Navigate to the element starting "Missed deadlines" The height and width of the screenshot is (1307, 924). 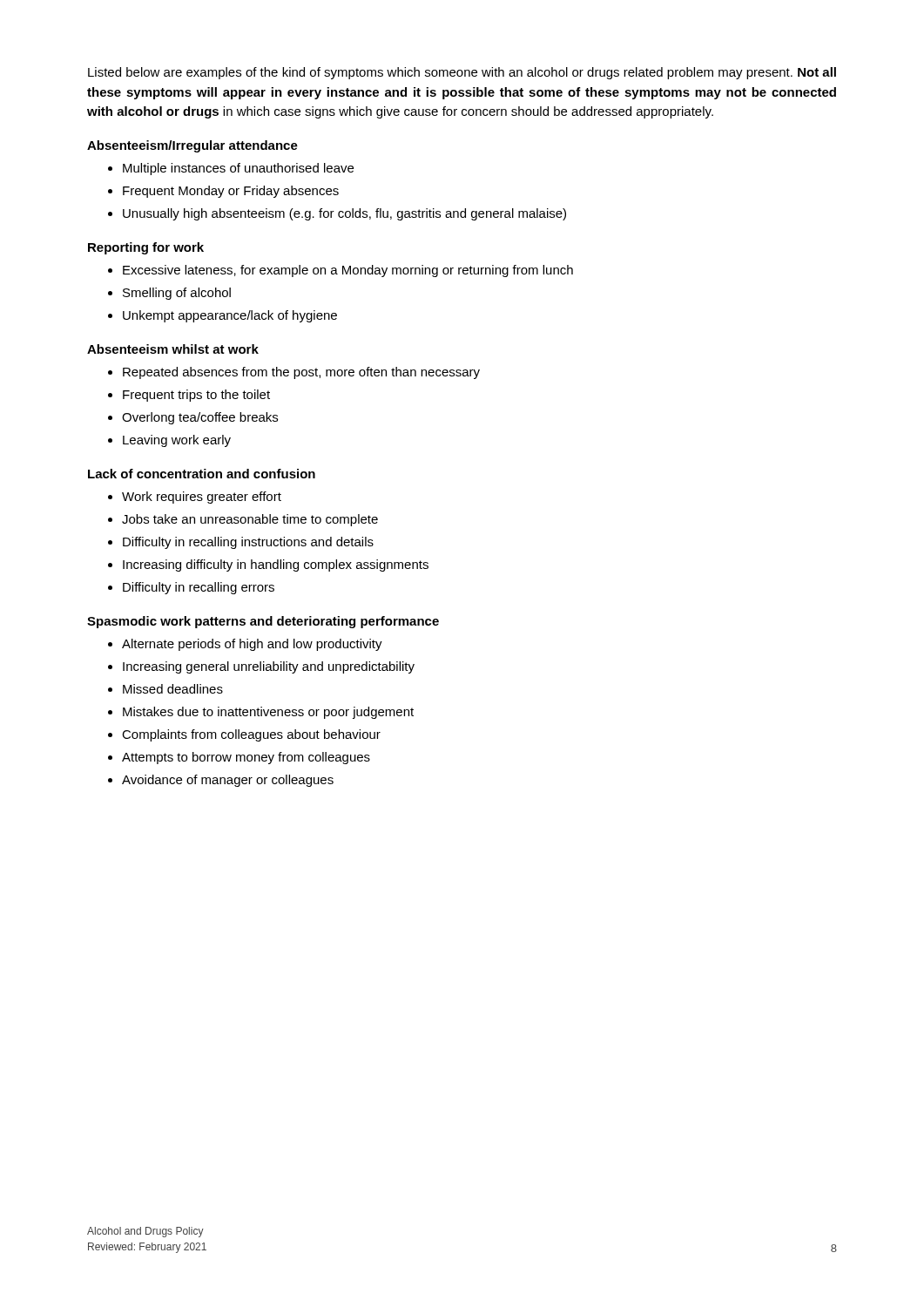pos(172,688)
